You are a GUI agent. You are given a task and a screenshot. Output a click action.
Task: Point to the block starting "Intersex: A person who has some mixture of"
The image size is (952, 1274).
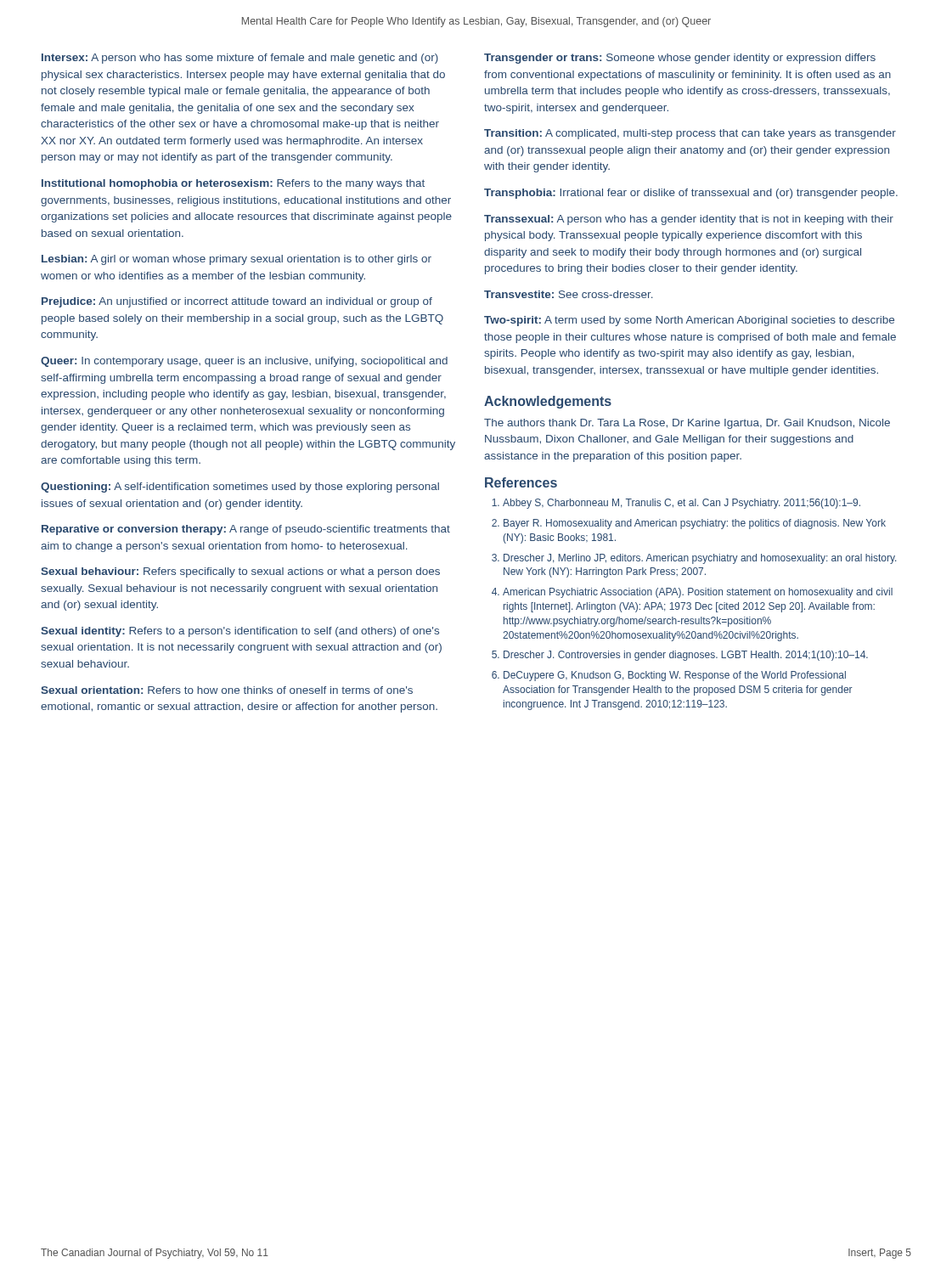[x=243, y=107]
